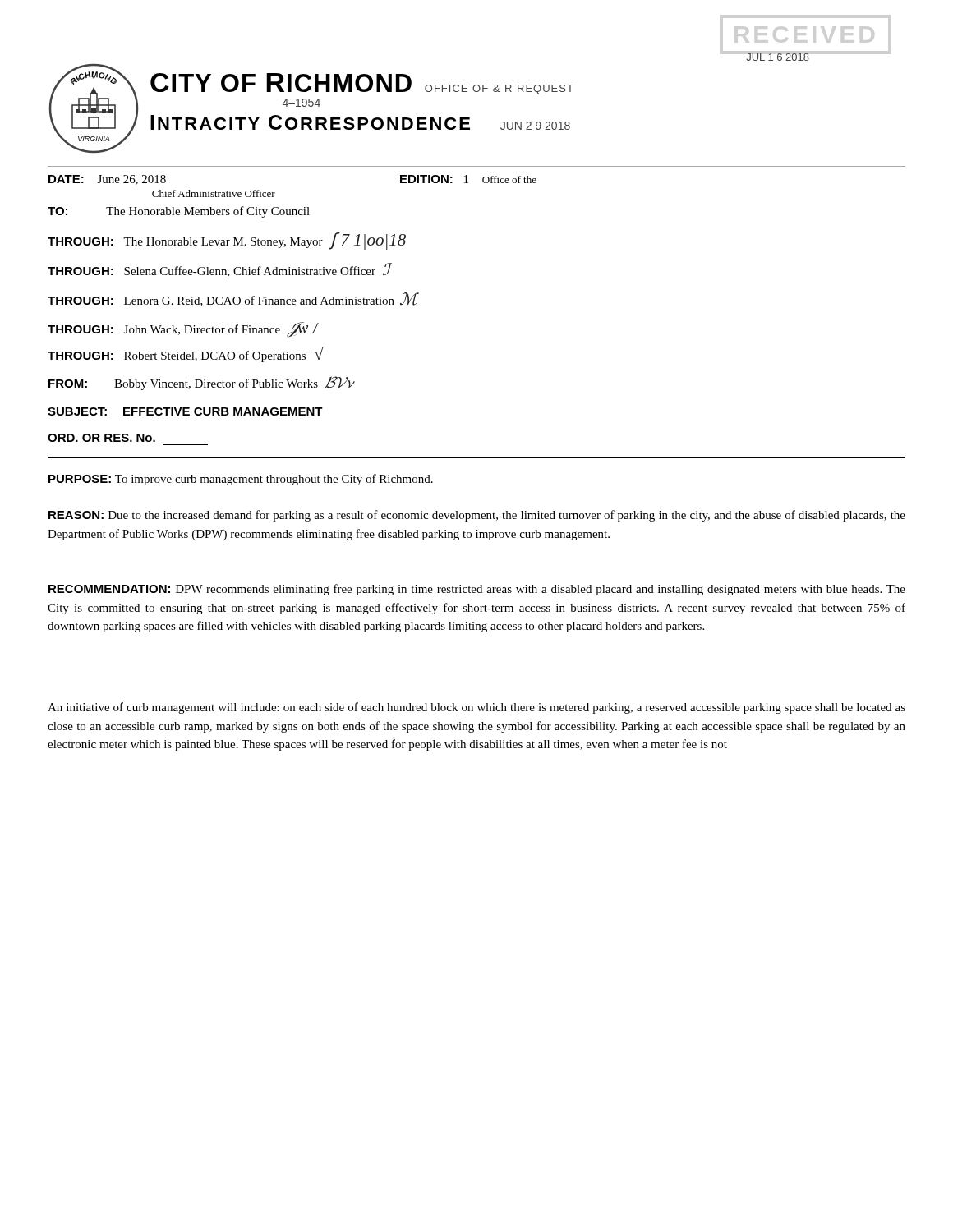Image resolution: width=953 pixels, height=1232 pixels.
Task: Click on the text containing "FROM: Bobby Vincent, Director of Public Works 𝓑𝓥𝓿"
Action: [200, 382]
